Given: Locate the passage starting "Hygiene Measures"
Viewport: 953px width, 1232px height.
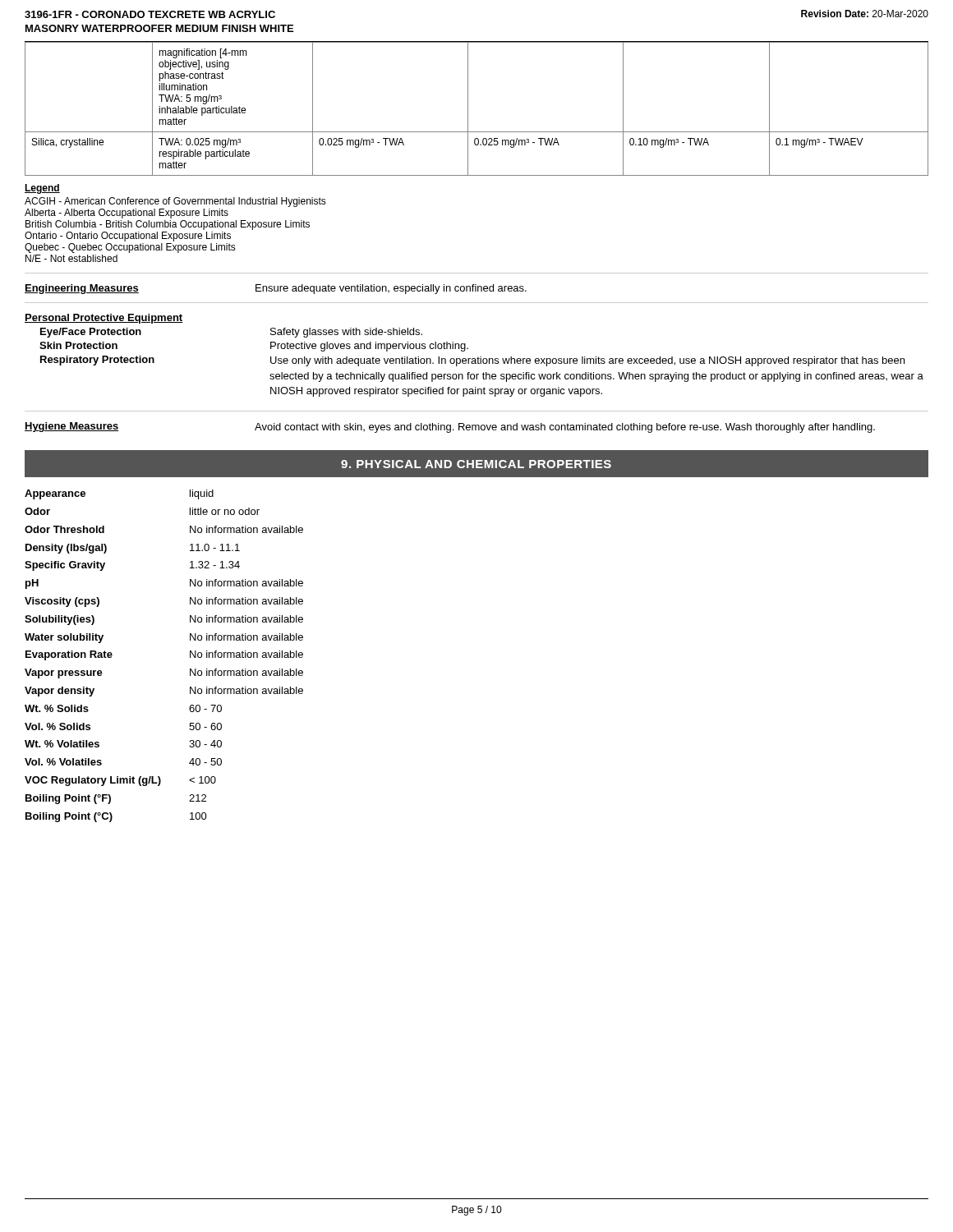Looking at the screenshot, I should [x=72, y=426].
